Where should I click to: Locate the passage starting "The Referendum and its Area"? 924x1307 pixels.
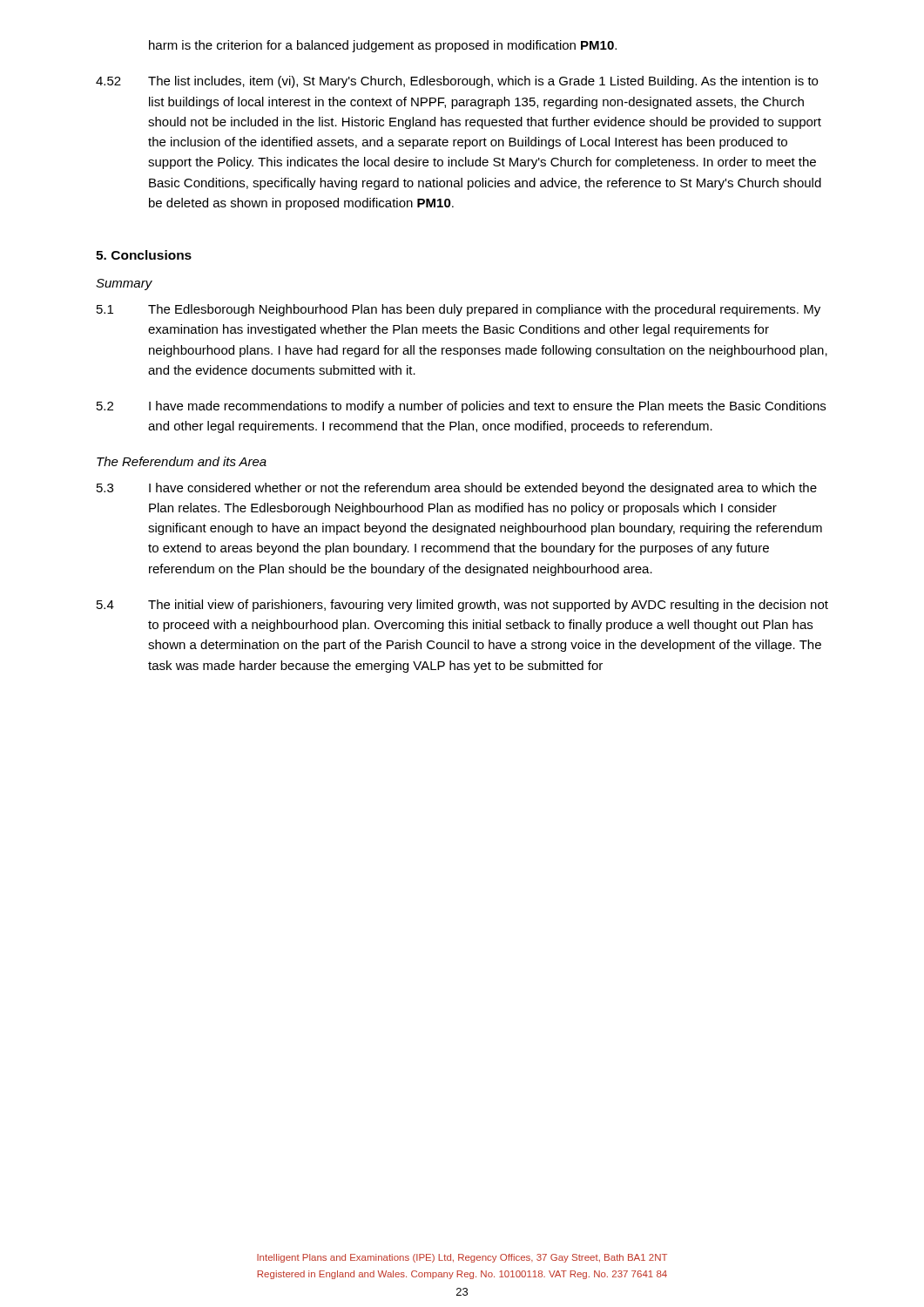[181, 461]
